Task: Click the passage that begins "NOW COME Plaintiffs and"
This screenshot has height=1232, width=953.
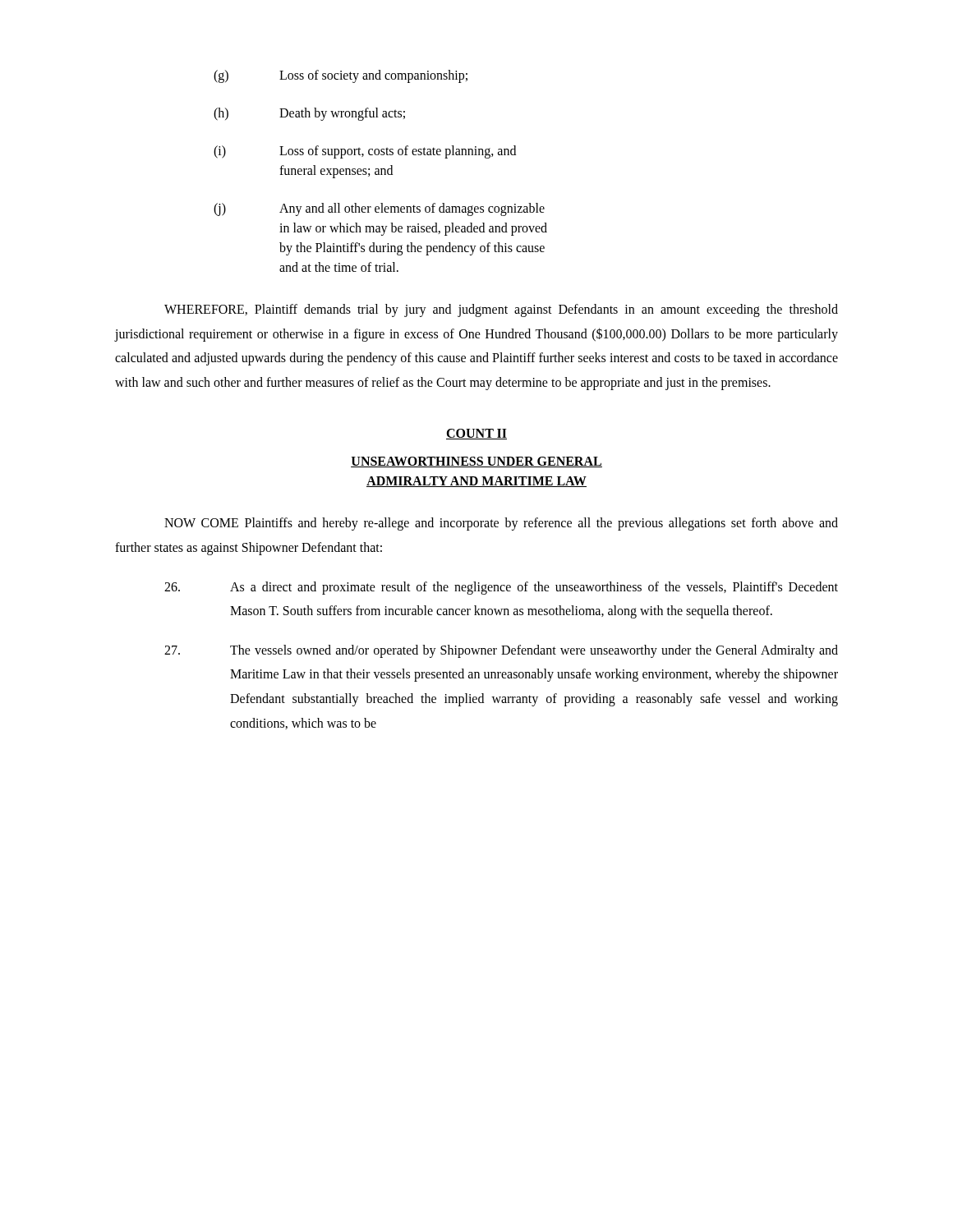Action: pyautogui.click(x=476, y=535)
